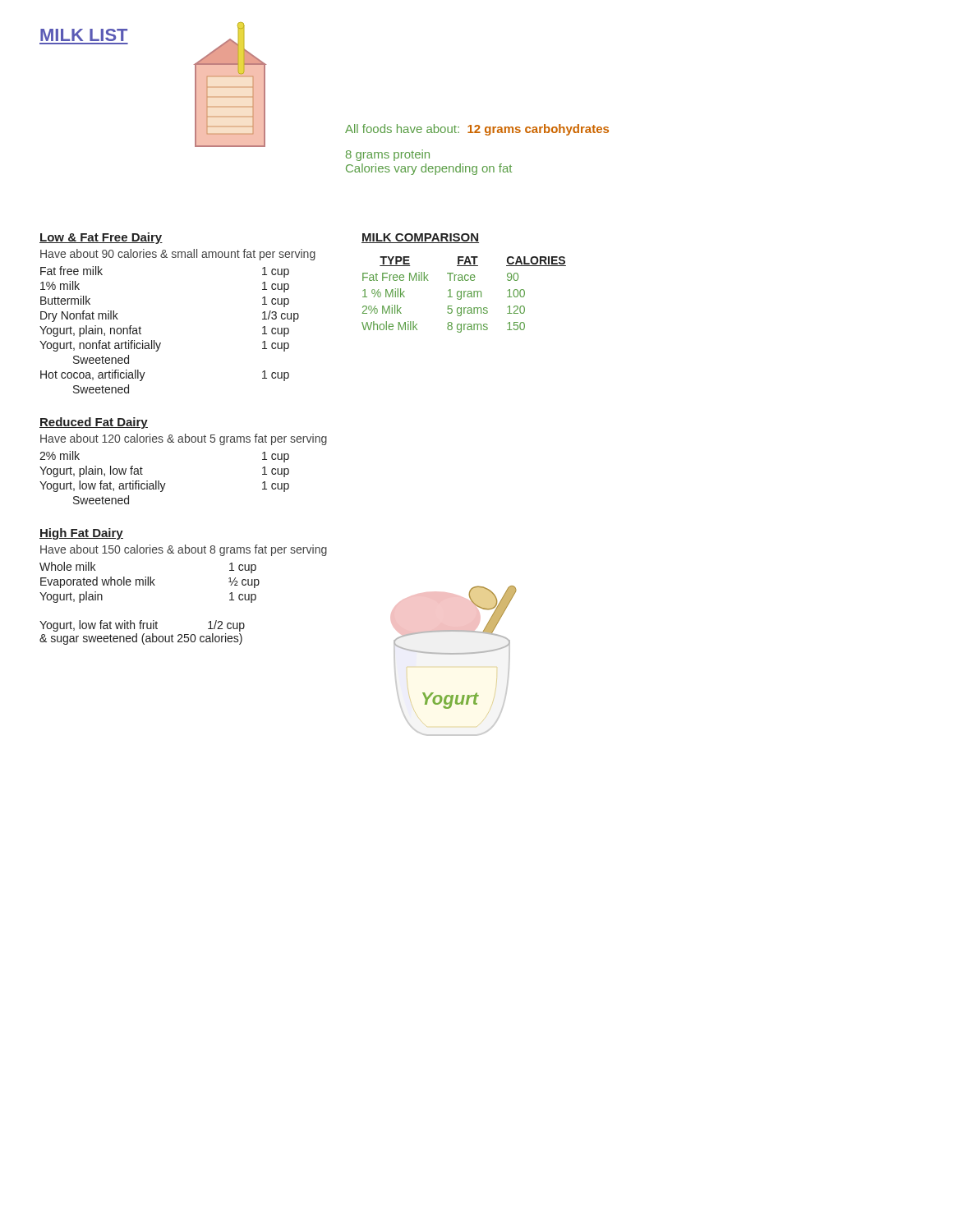Find the block starting "Have about 150 calories & about 8"
Screen dimensions: 1232x953
[183, 549]
